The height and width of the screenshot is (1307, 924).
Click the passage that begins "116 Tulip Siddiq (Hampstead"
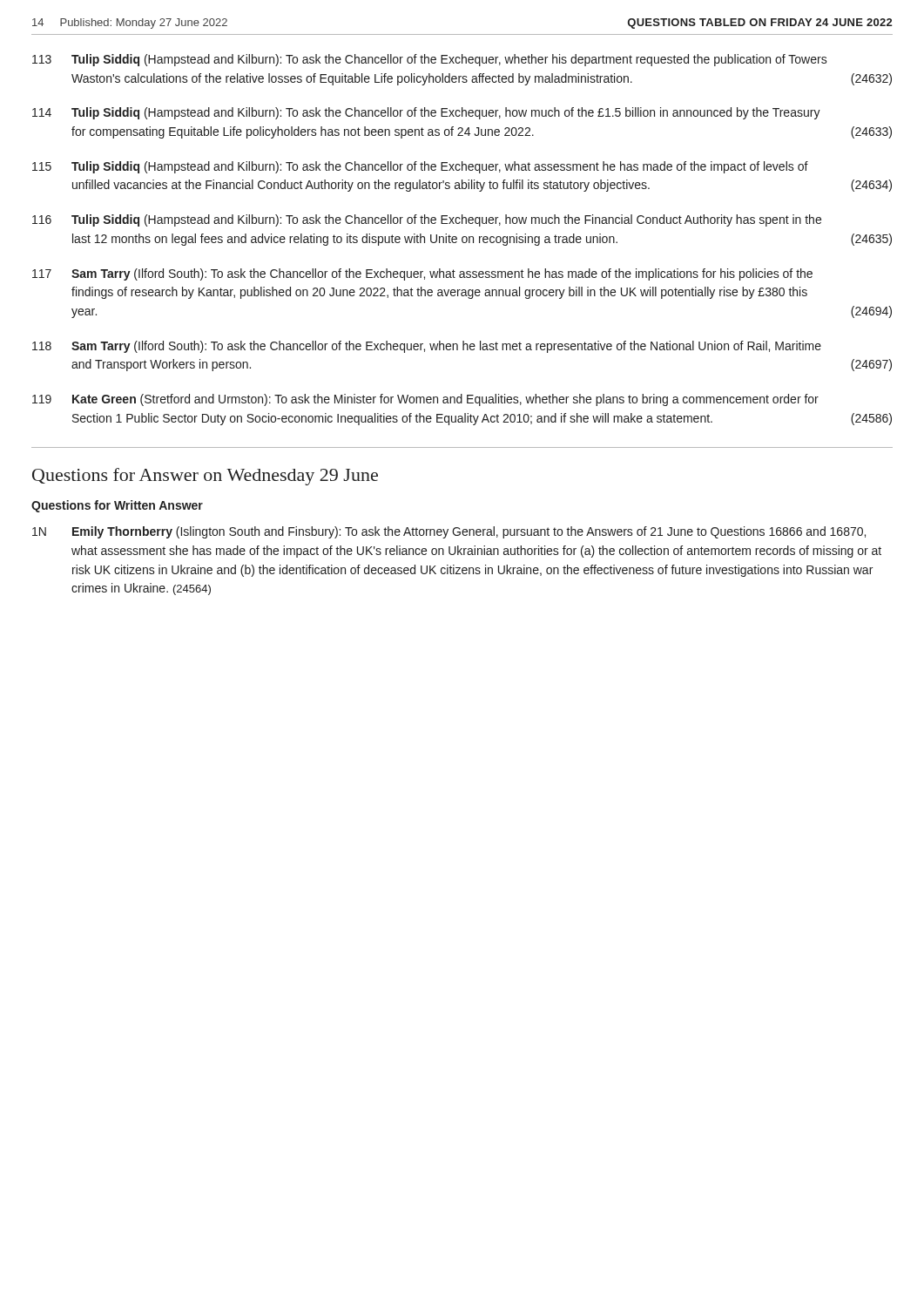tap(462, 230)
